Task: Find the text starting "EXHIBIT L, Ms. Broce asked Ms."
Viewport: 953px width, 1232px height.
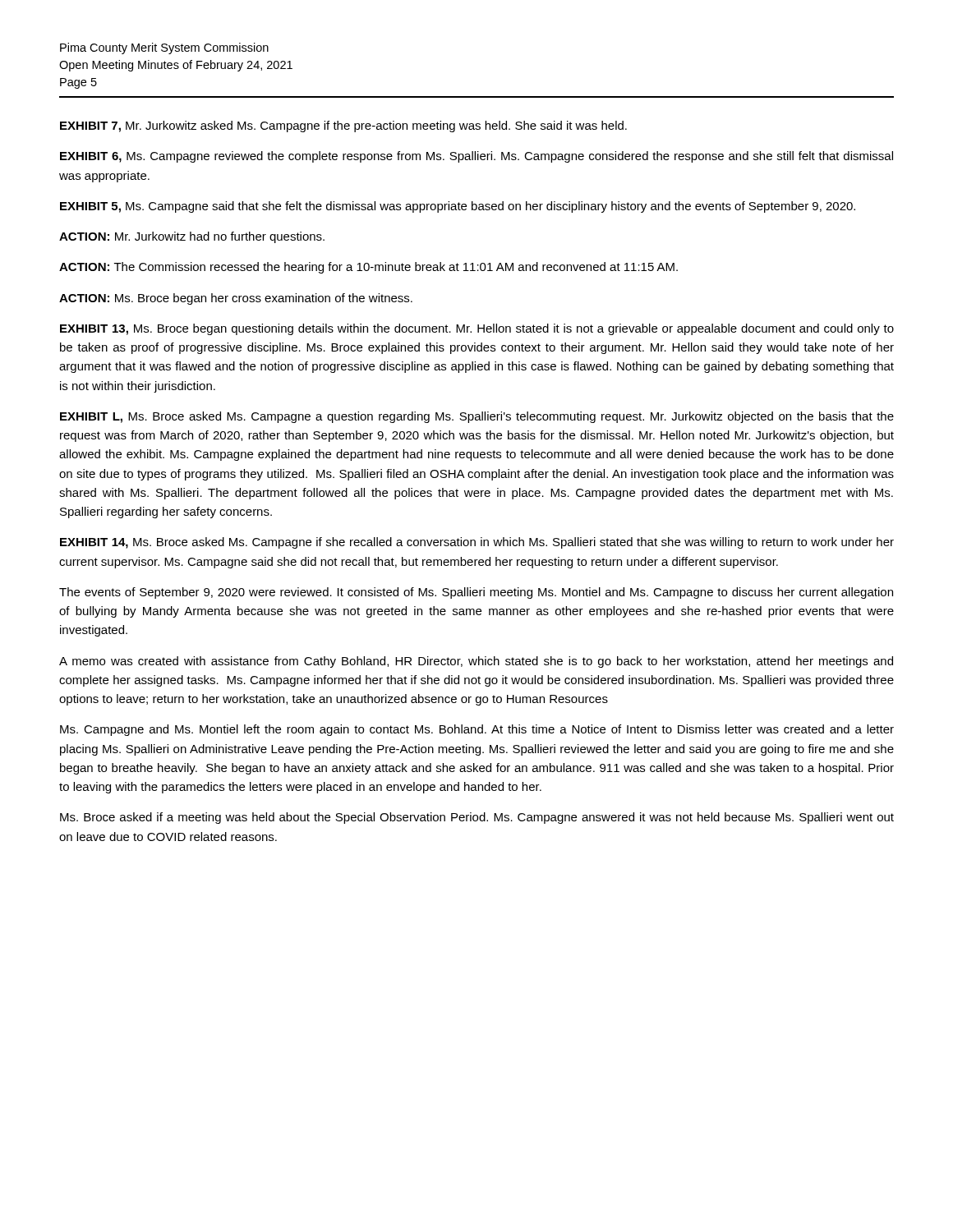Action: click(x=476, y=464)
